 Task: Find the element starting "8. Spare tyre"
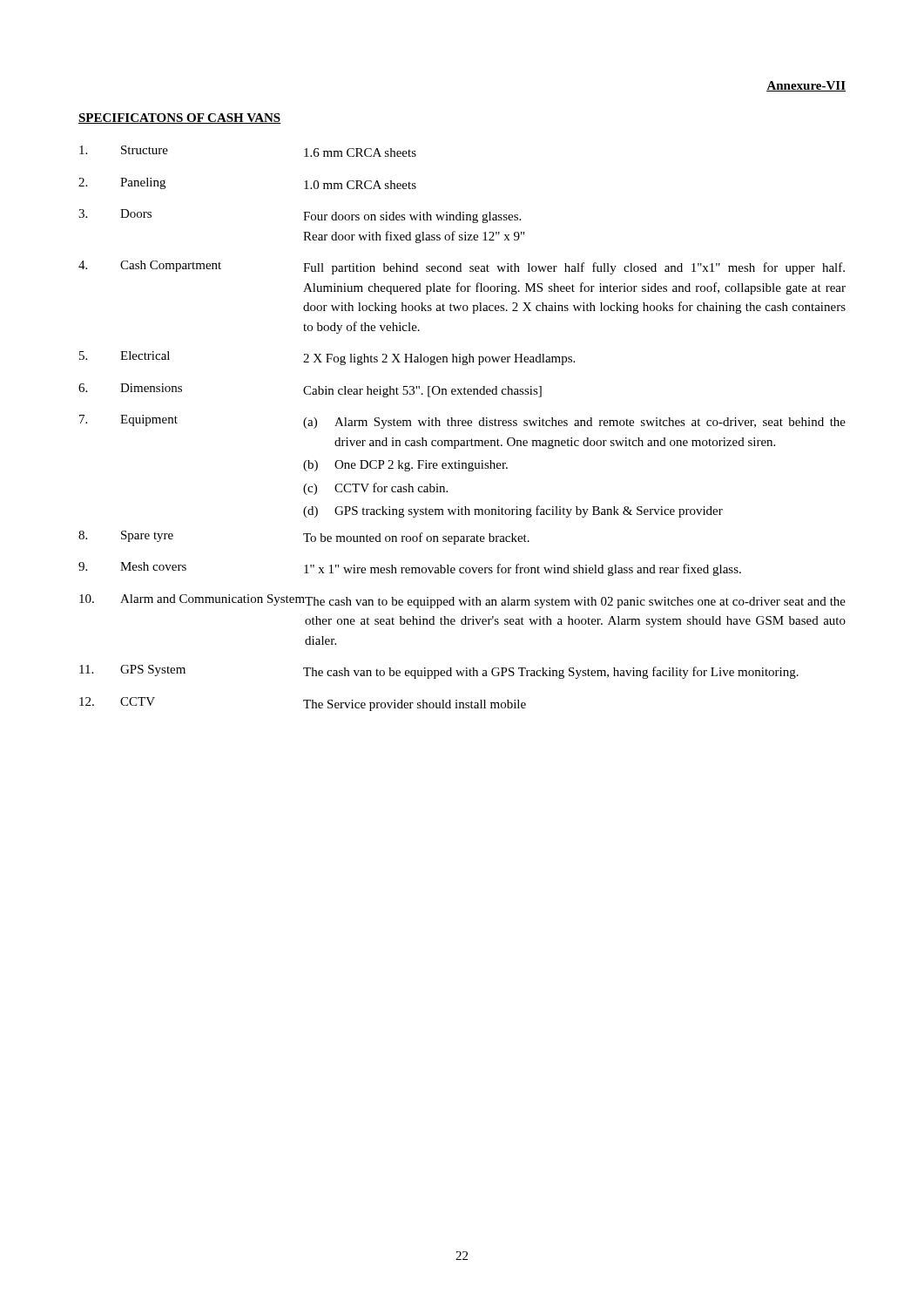462,537
